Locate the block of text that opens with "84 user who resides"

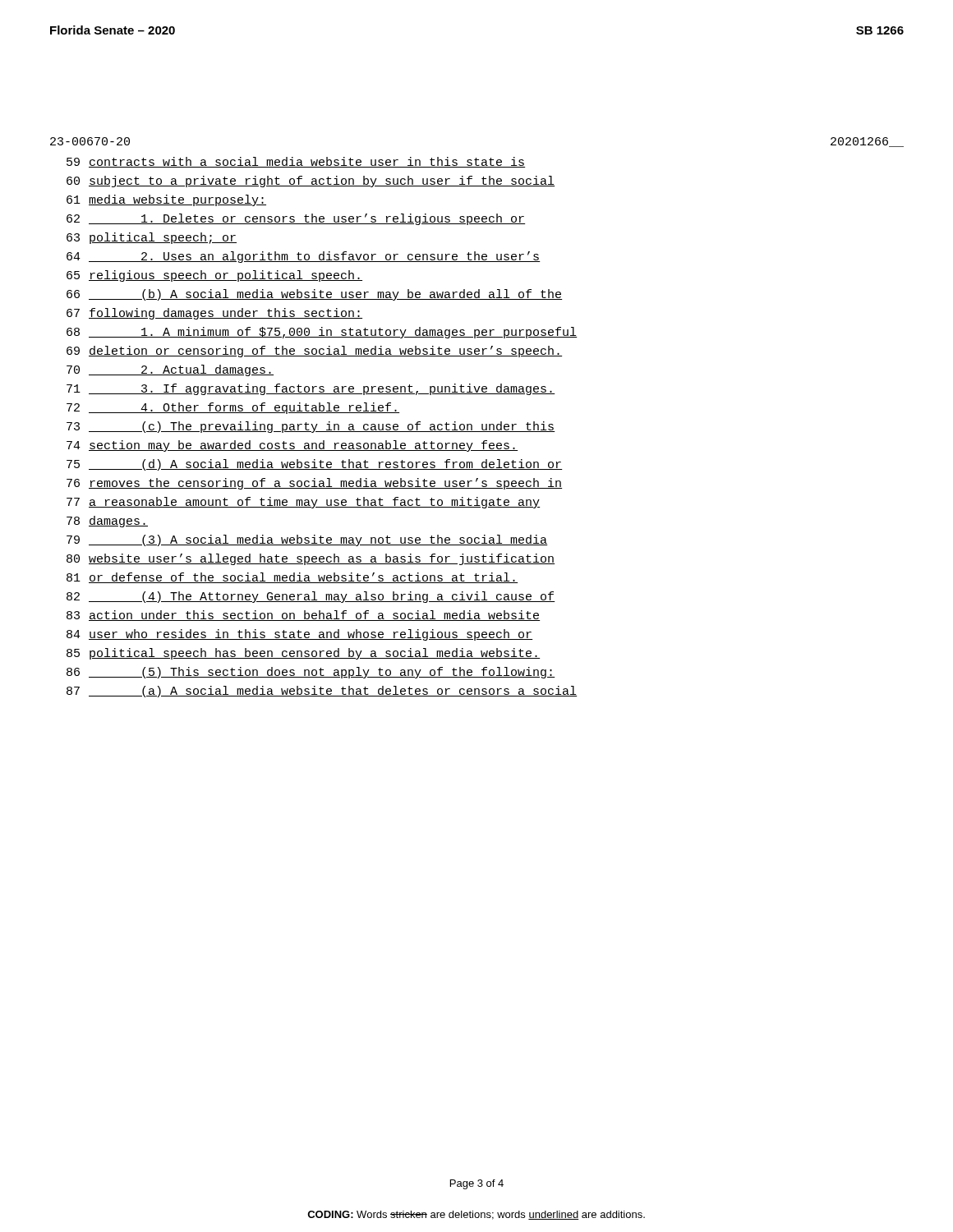click(476, 636)
